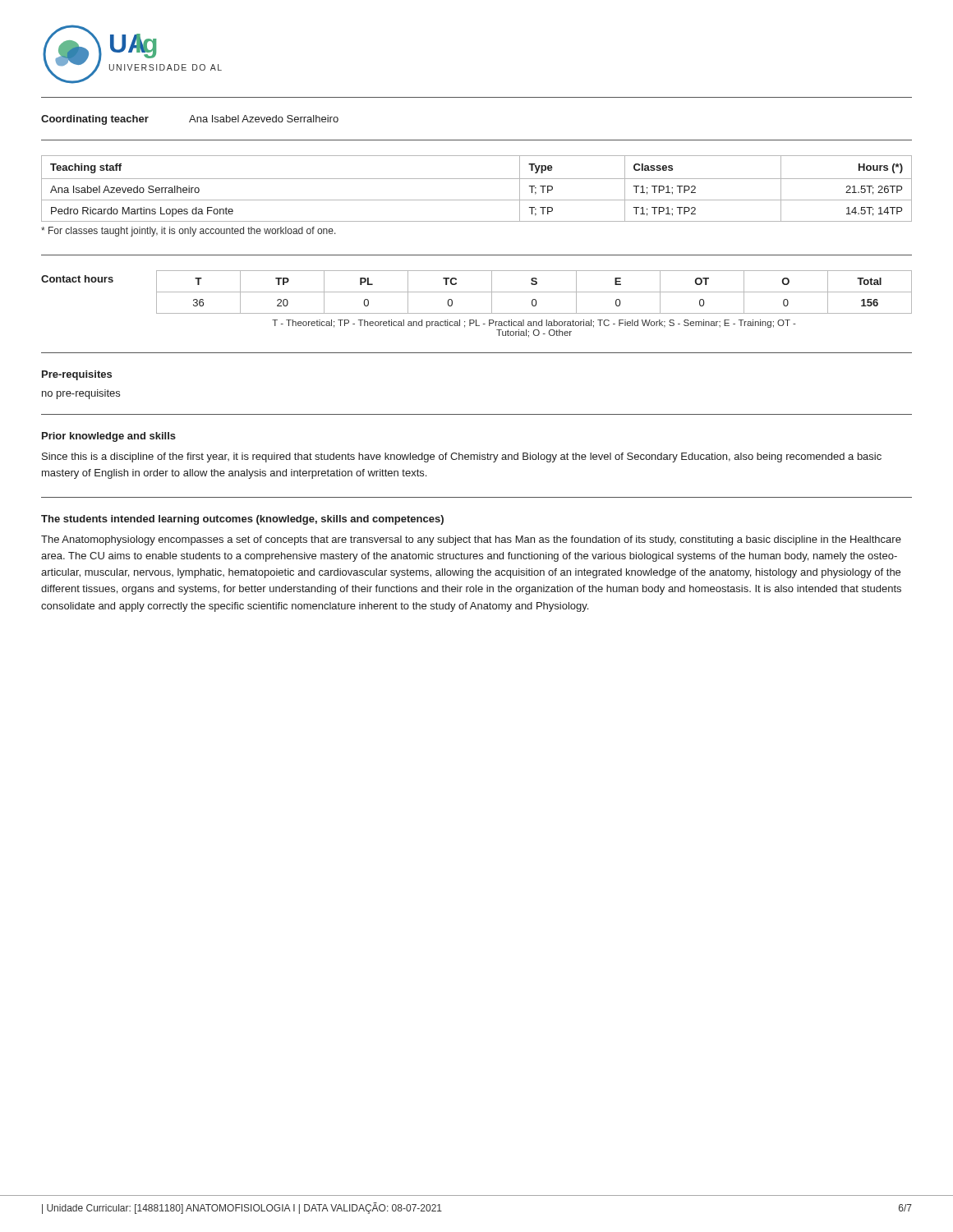The height and width of the screenshot is (1232, 953).
Task: Locate the text block containing "The Anatomophysiology encompasses a"
Action: tap(471, 572)
